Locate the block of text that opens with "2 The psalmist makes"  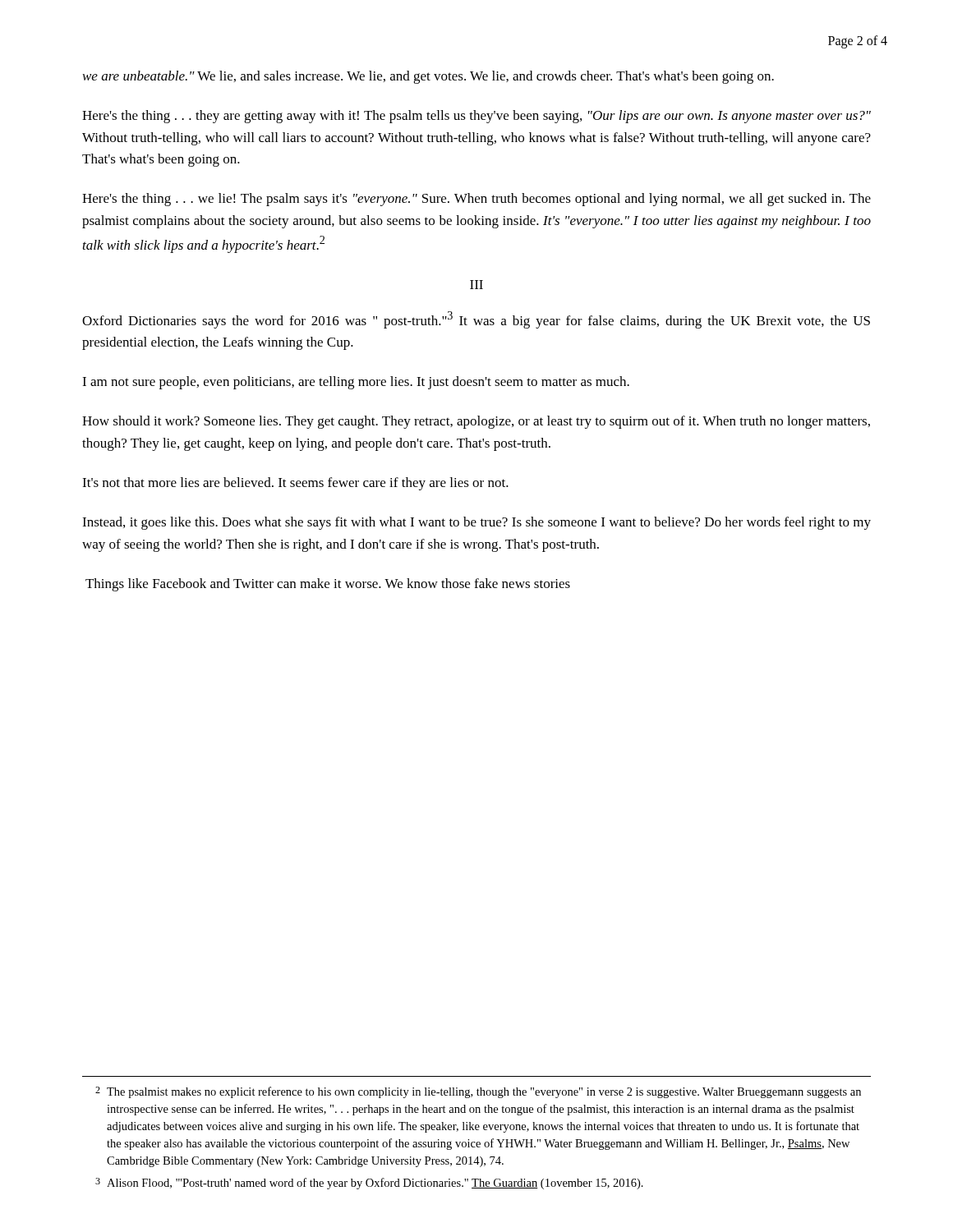476,1127
